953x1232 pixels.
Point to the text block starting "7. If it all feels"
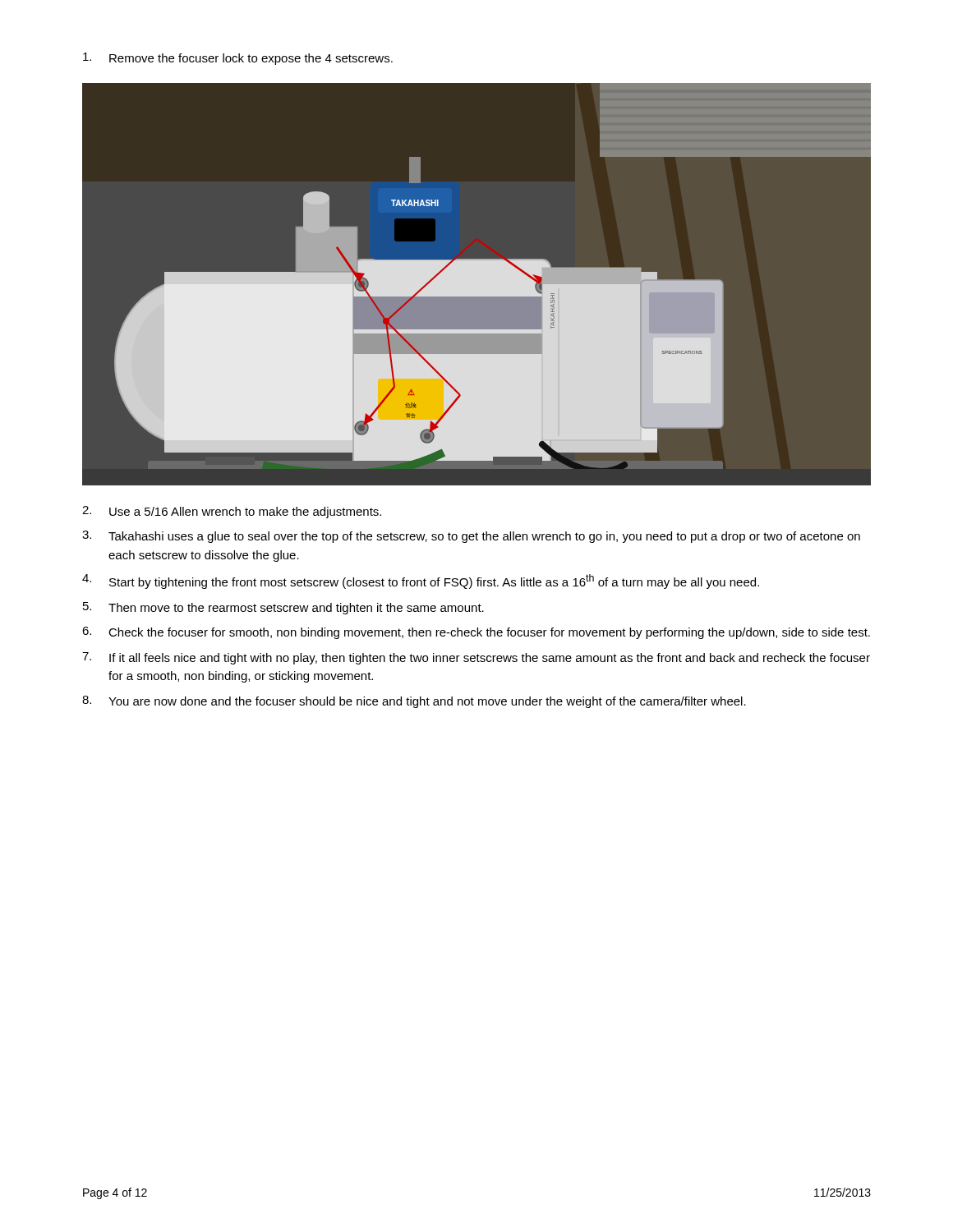tap(476, 667)
